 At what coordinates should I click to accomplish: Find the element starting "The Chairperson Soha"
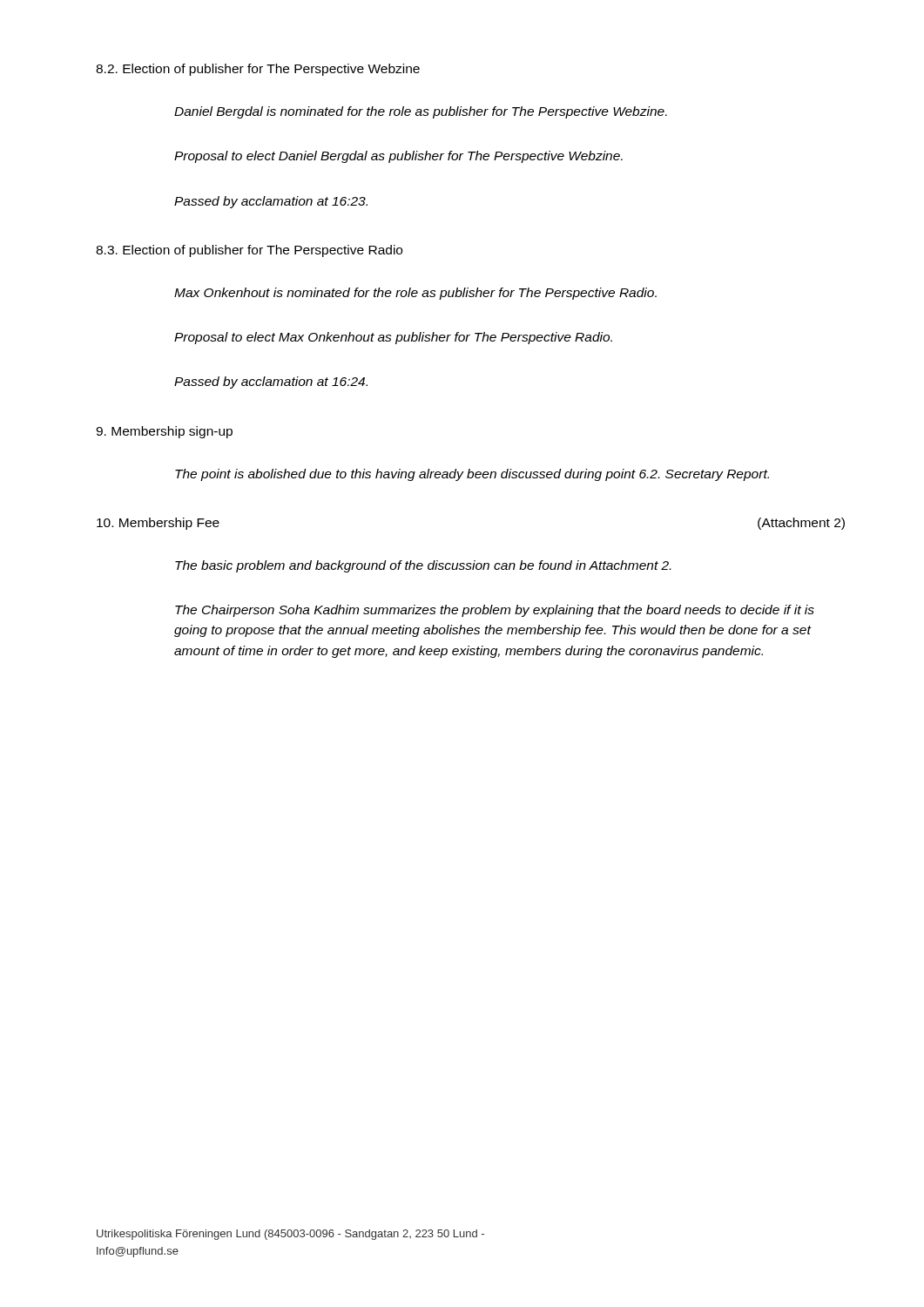[x=510, y=630]
